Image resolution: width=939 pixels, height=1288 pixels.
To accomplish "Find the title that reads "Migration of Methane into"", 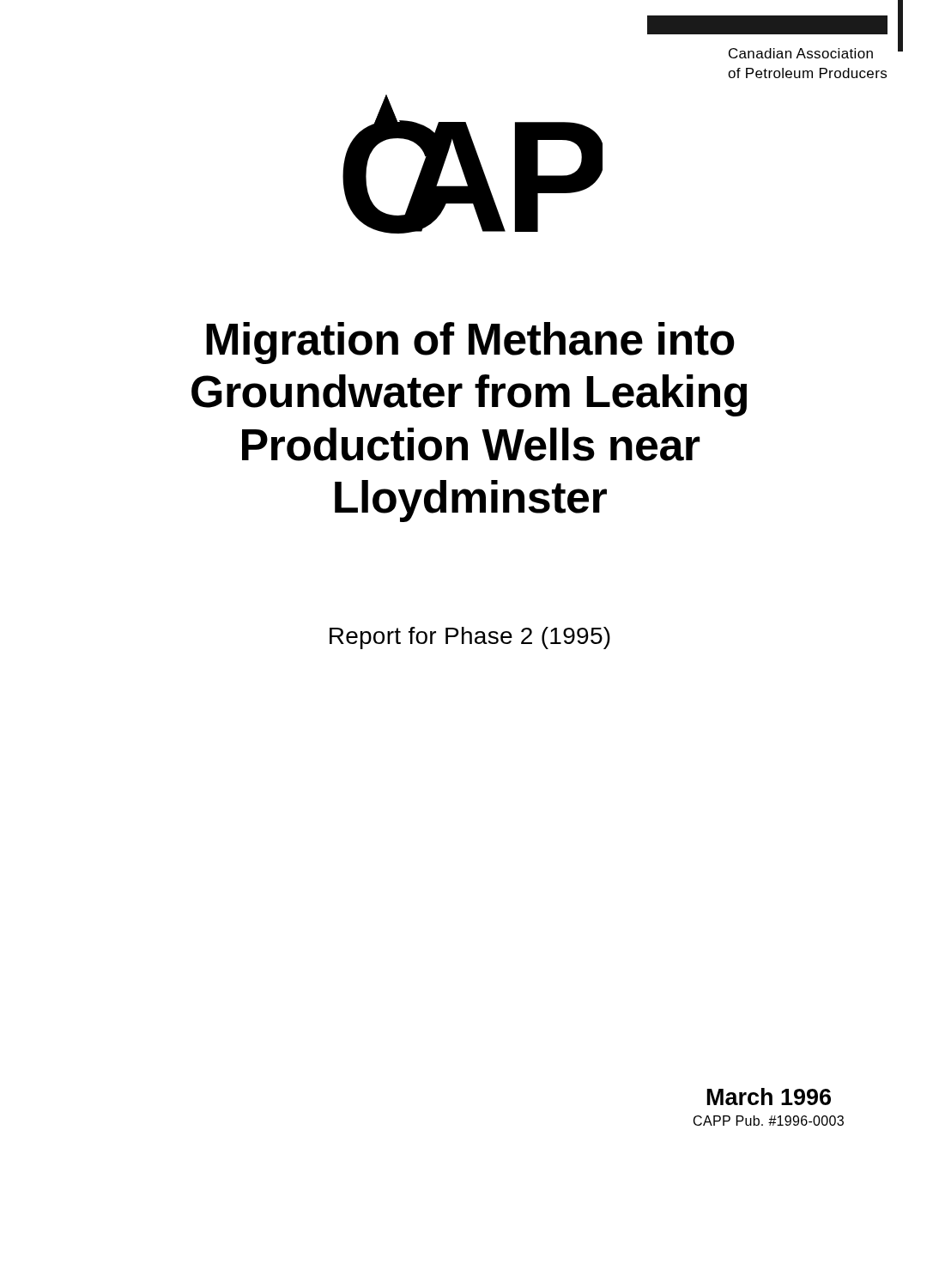I will 470,418.
